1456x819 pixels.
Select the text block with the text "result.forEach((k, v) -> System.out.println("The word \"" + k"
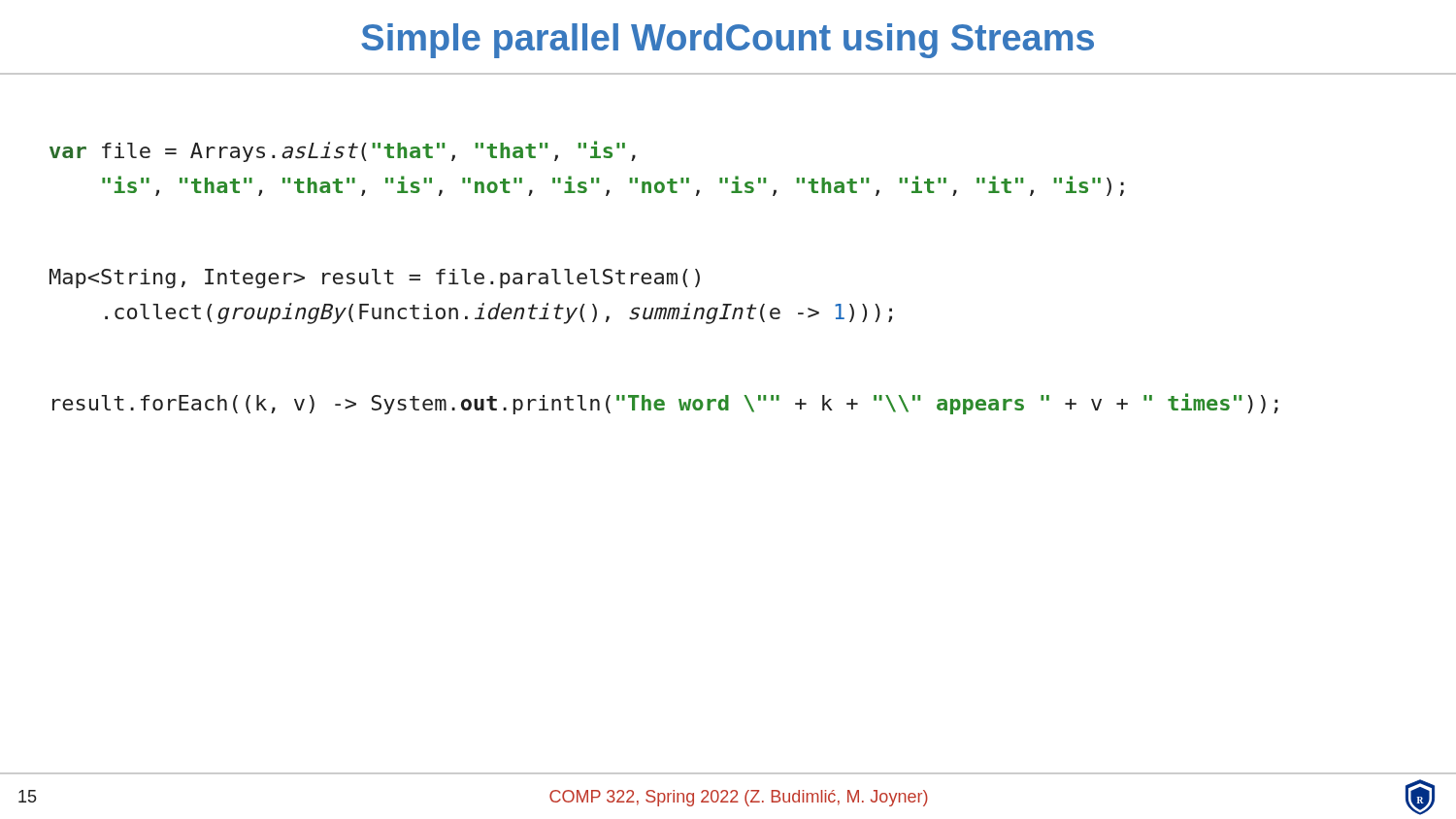(x=666, y=404)
